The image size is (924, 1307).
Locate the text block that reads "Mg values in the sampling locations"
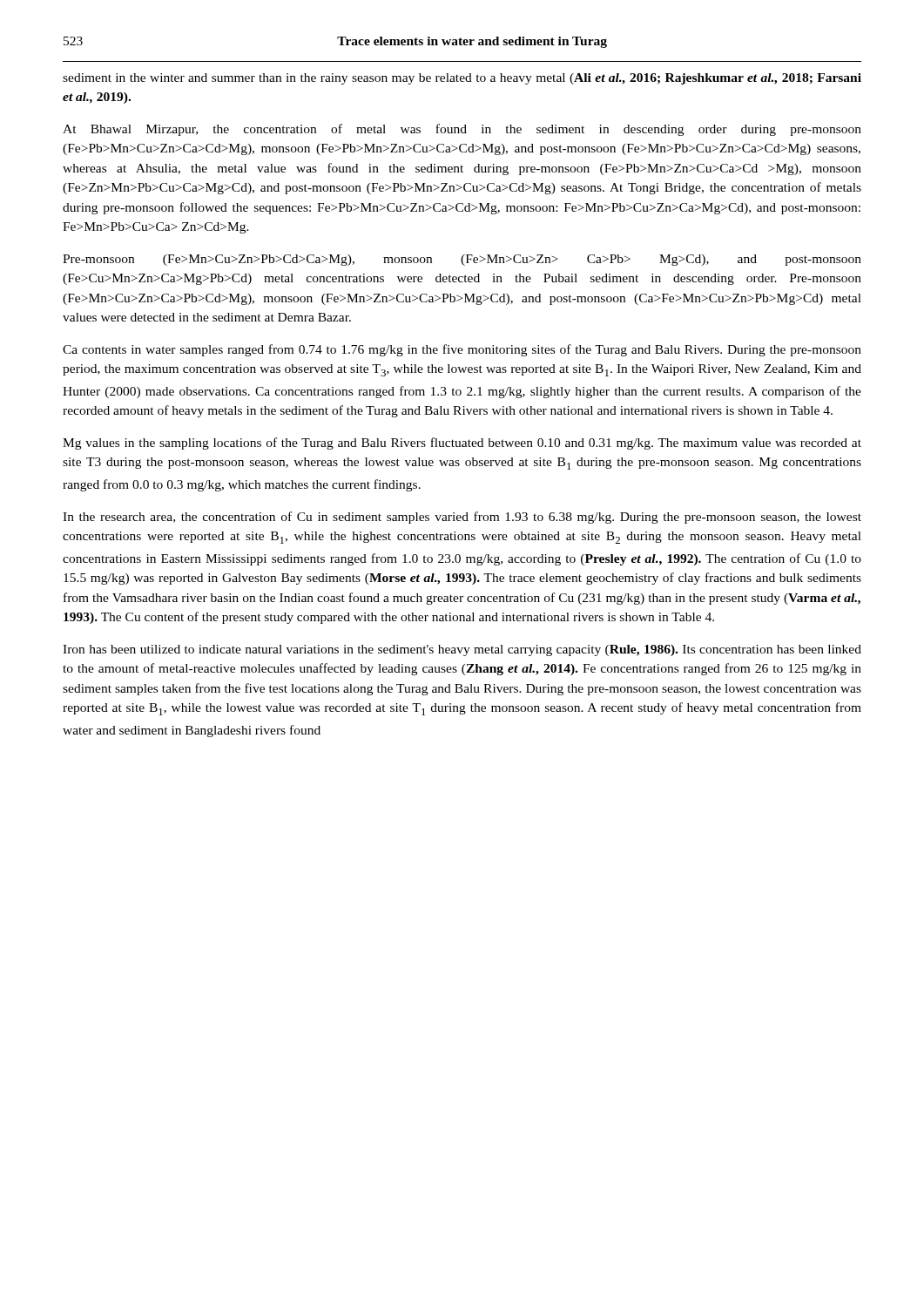pyautogui.click(x=462, y=463)
